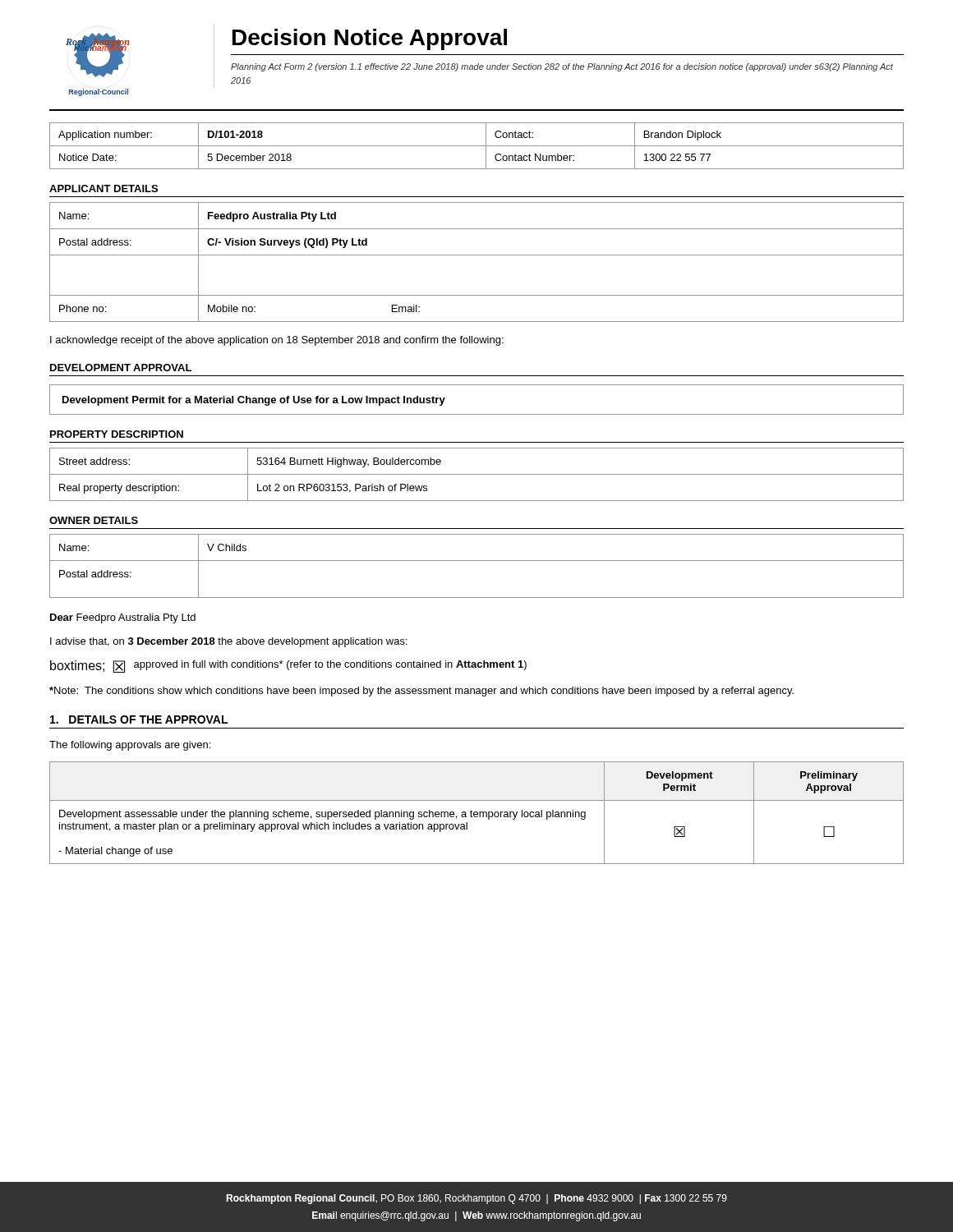953x1232 pixels.
Task: Click where it says "PROPERTY DESCRIPTION"
Action: tap(117, 434)
